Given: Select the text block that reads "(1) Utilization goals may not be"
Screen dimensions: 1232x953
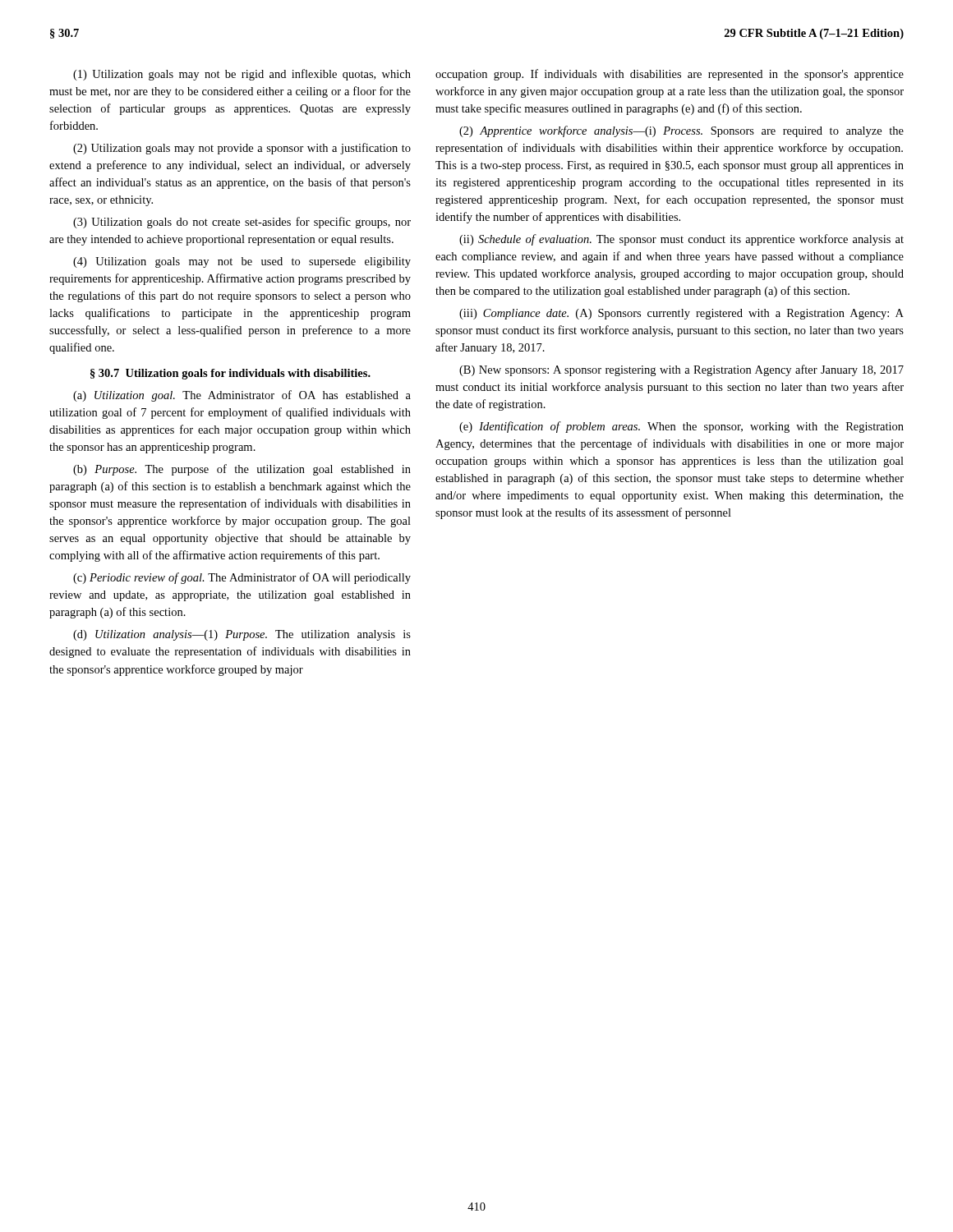Looking at the screenshot, I should (x=230, y=211).
